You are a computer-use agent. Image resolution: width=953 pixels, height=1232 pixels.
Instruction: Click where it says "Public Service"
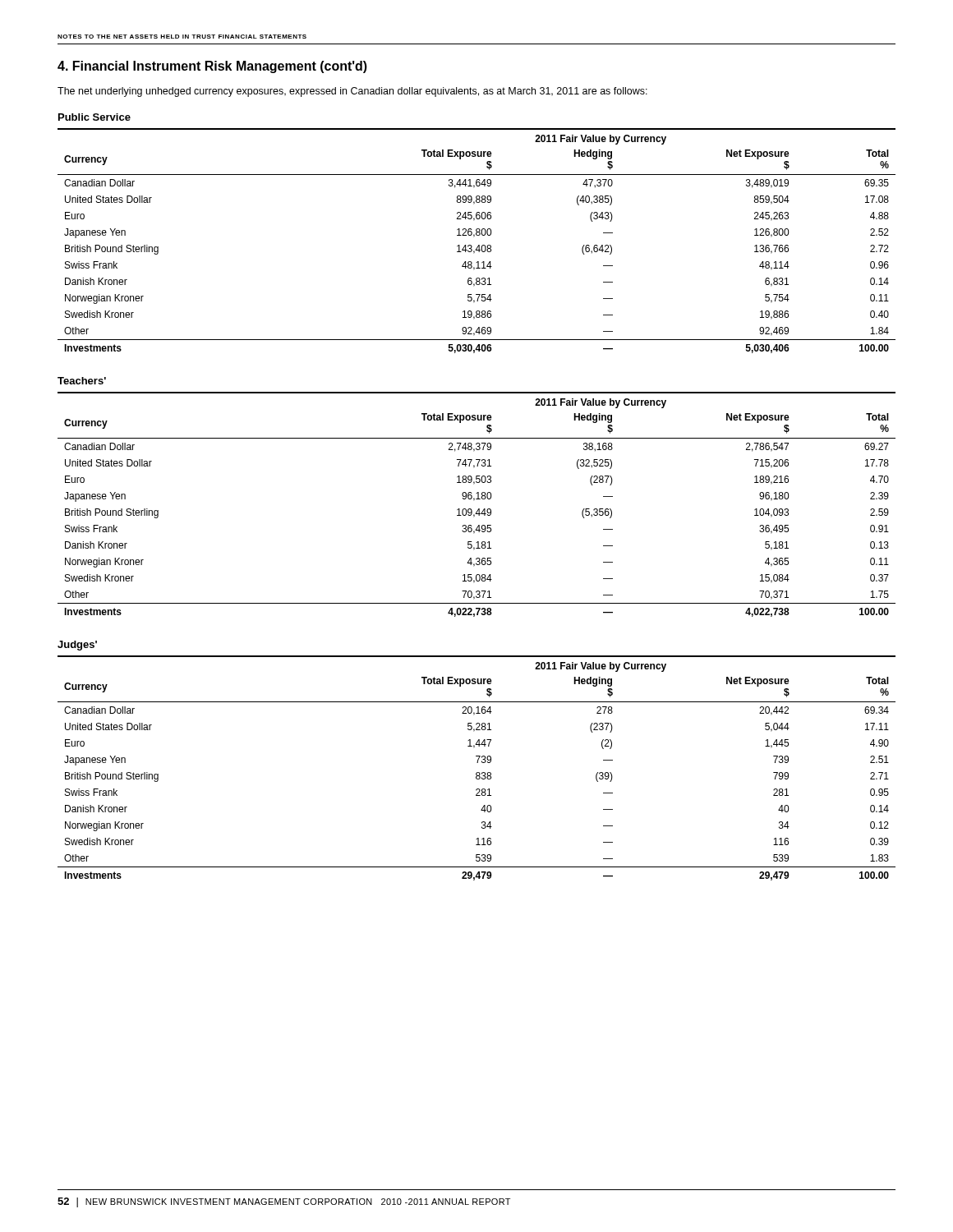94,117
